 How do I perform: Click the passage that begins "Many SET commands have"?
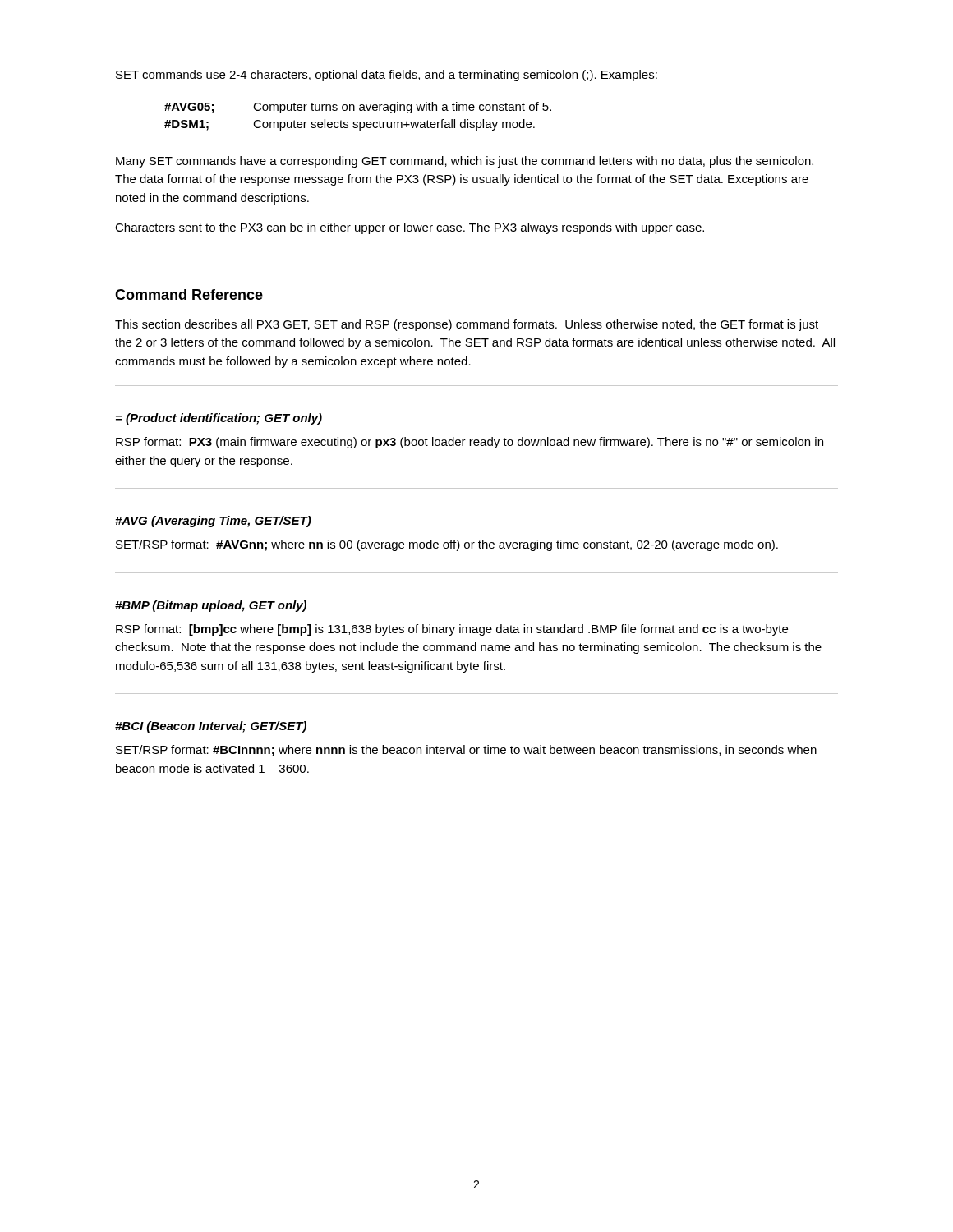click(x=465, y=179)
